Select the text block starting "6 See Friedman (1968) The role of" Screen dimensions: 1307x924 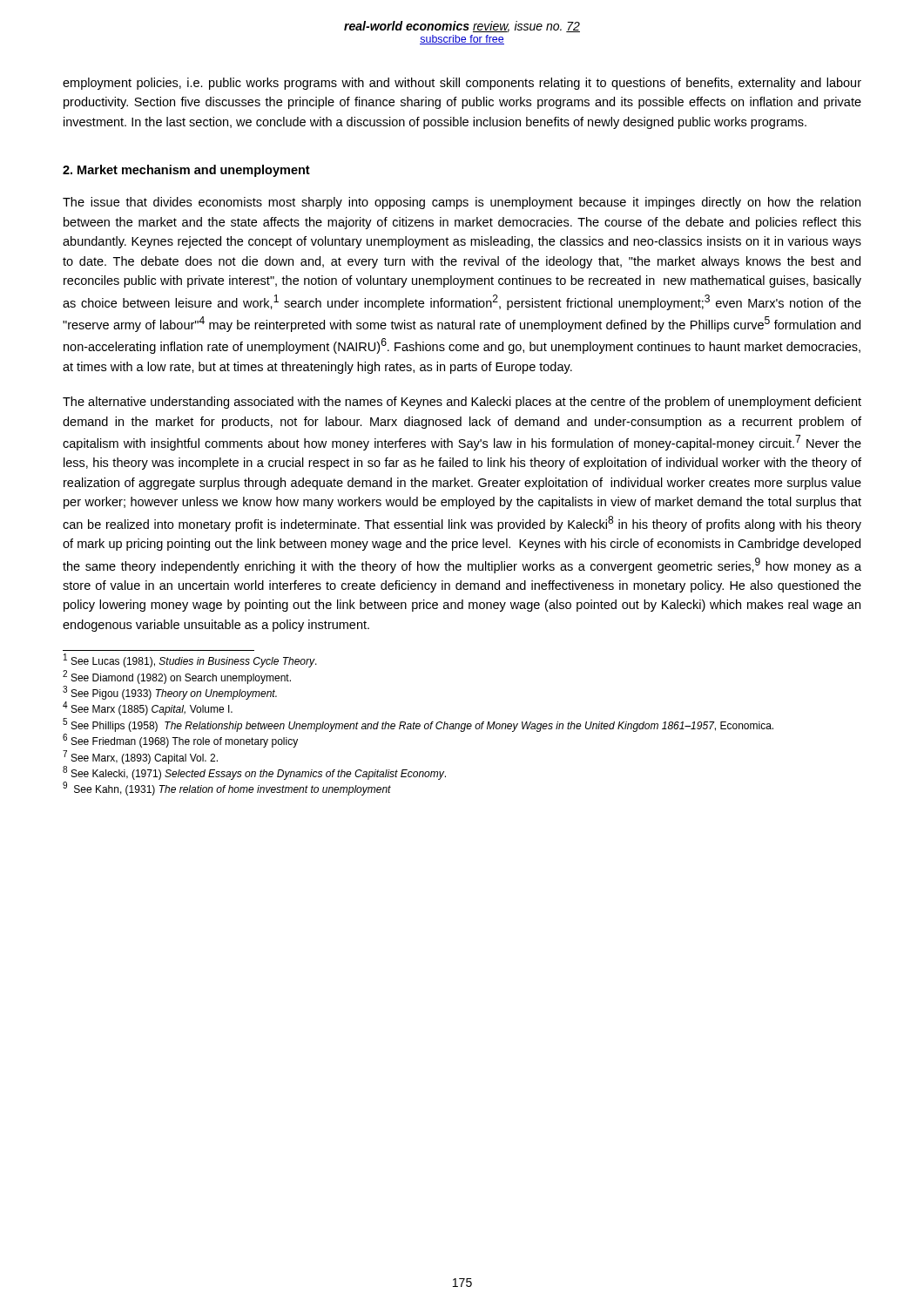click(180, 741)
